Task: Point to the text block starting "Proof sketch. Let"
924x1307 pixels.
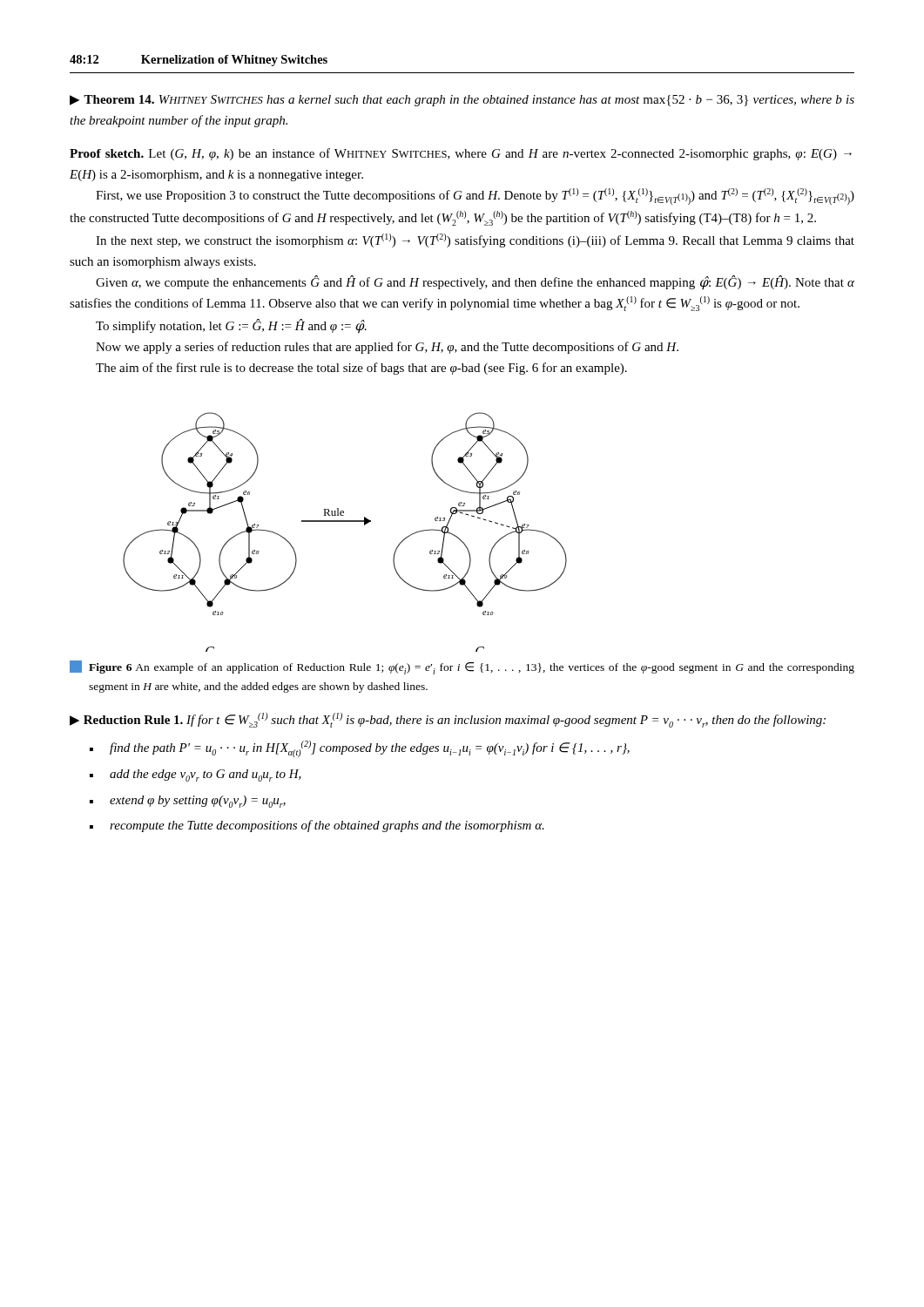Action: 461,154
